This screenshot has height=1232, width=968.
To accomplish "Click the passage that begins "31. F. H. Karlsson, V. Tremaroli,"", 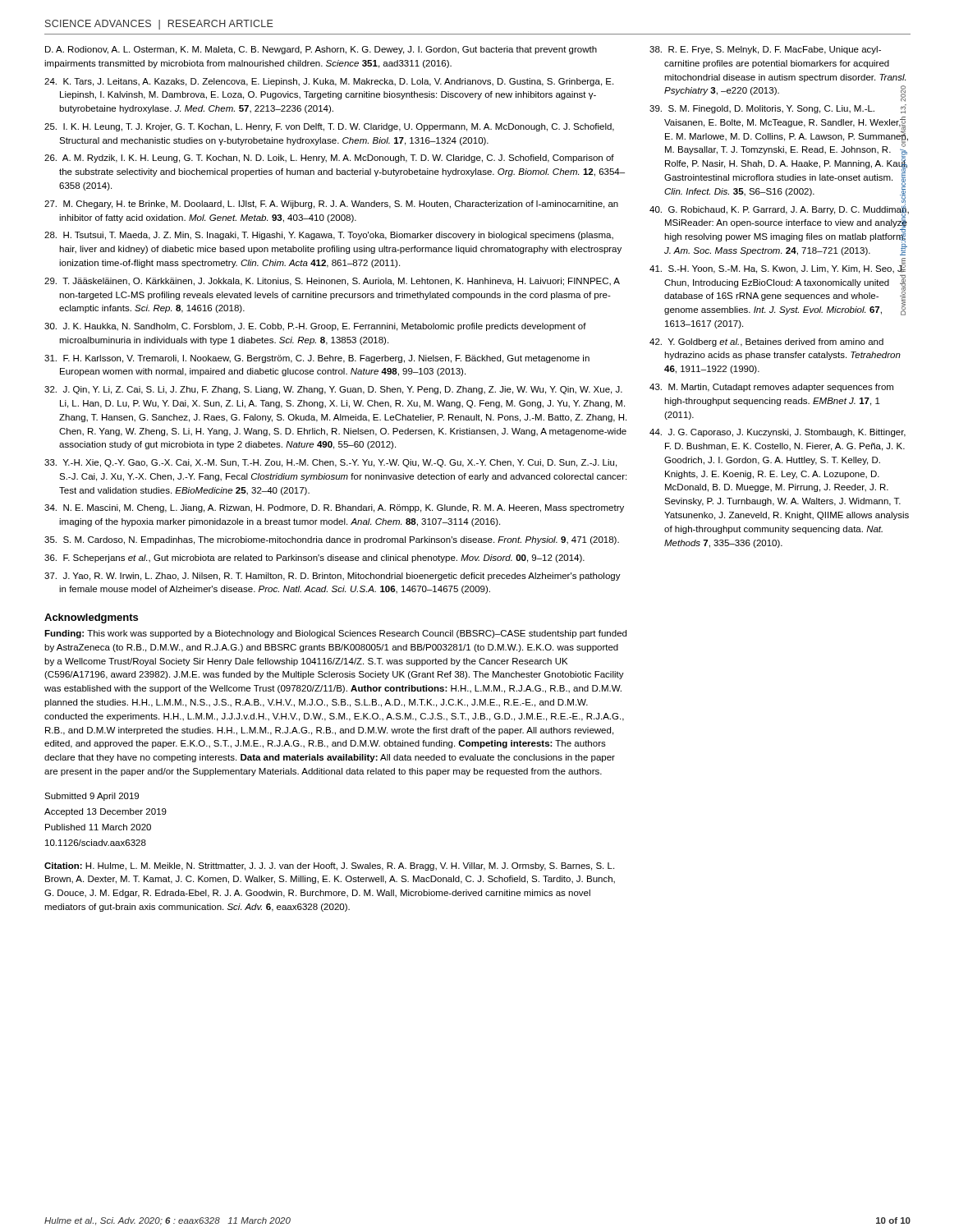I will tap(317, 365).
